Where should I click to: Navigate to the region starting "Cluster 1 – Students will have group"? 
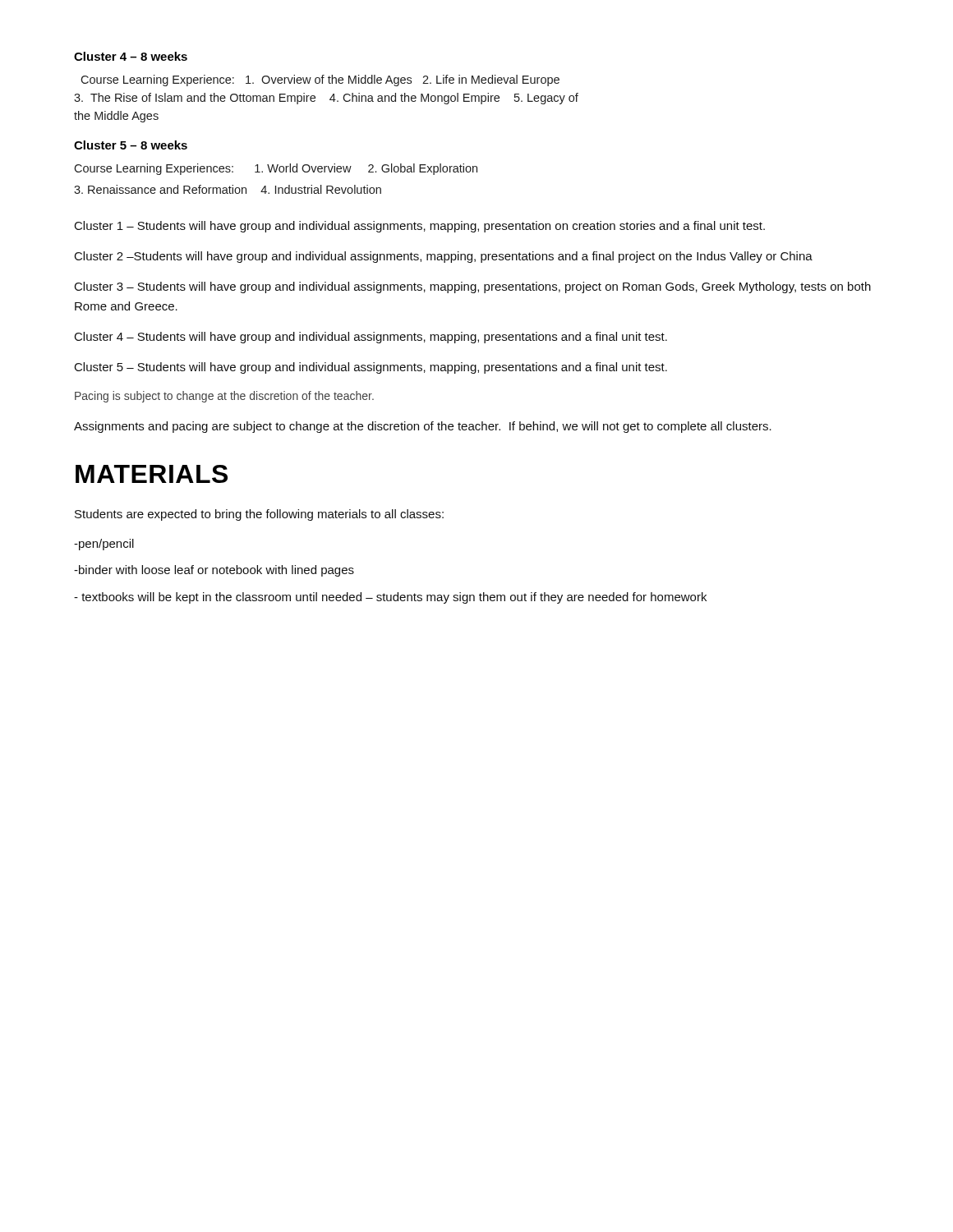(x=420, y=225)
